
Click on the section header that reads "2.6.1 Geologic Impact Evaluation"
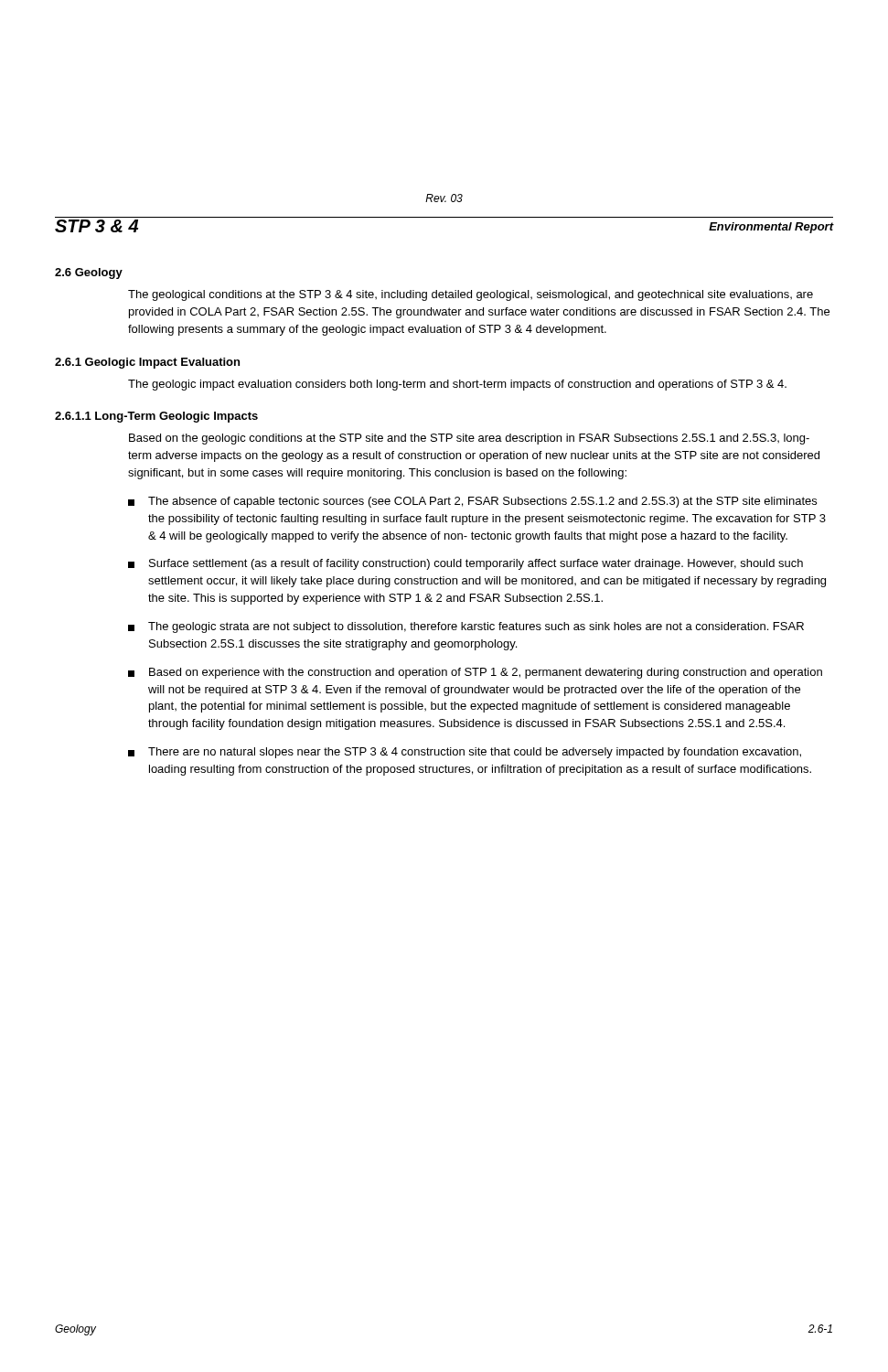point(148,361)
